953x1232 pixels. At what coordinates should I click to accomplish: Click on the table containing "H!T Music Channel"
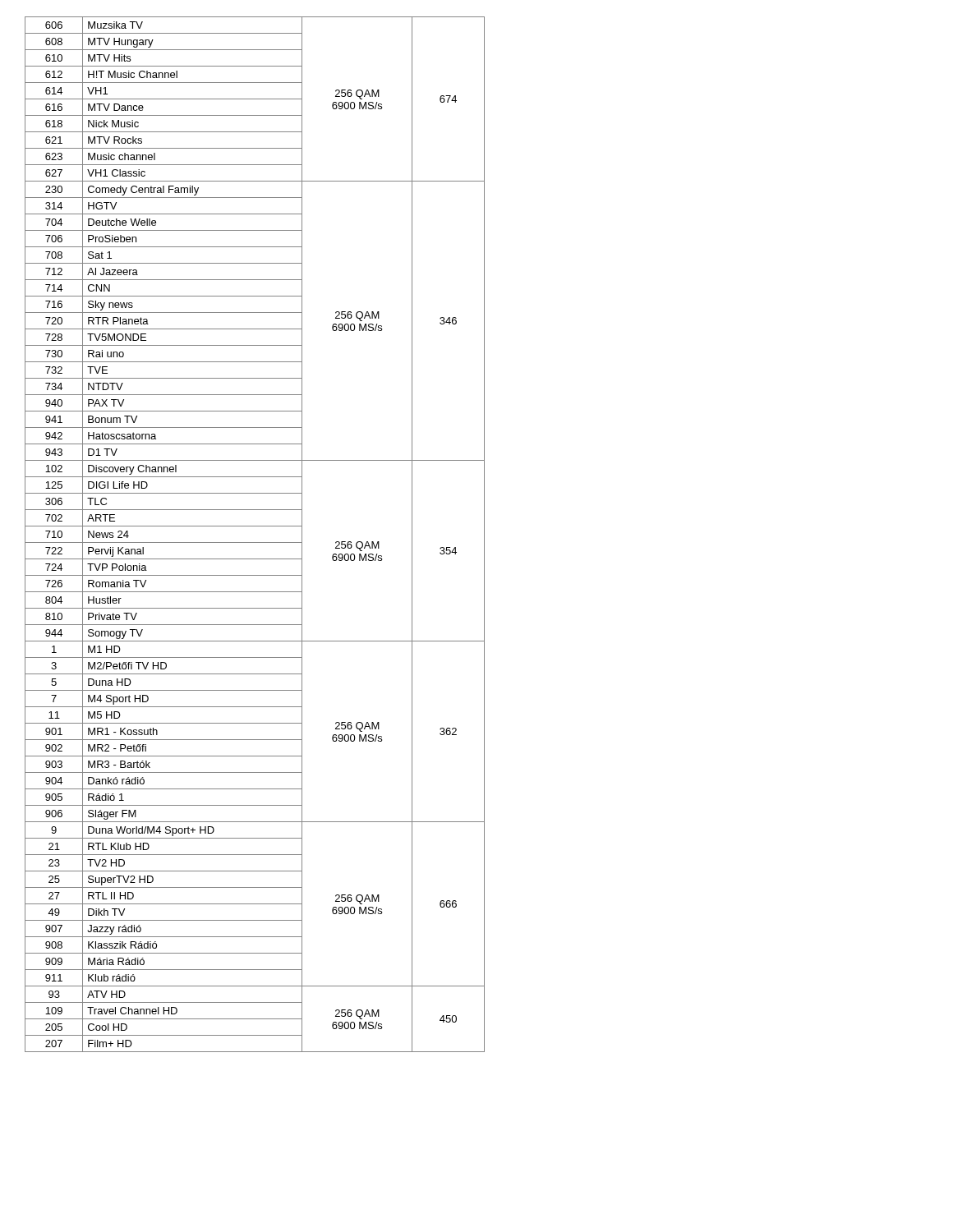tap(255, 534)
